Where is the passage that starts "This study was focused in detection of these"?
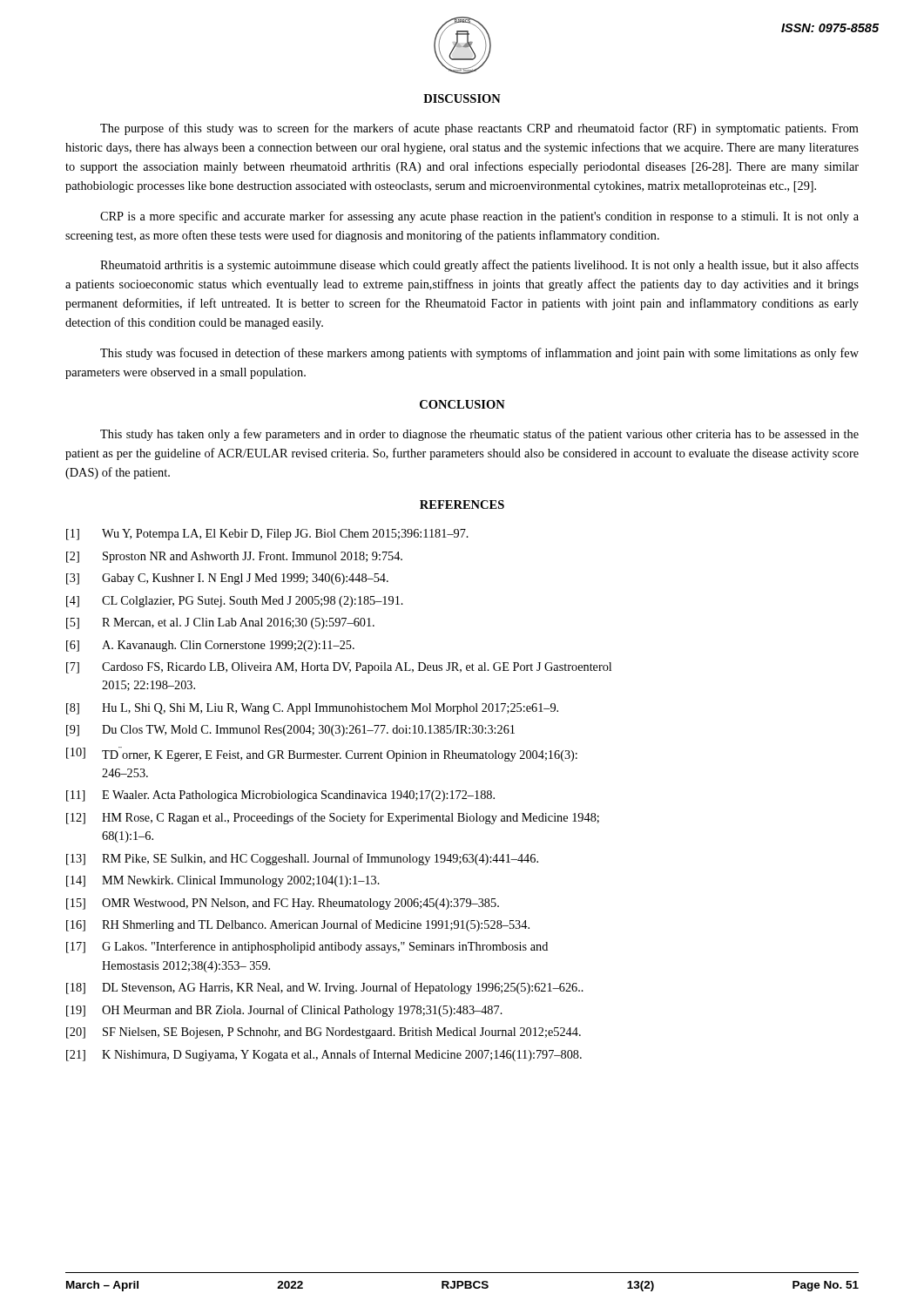The width and height of the screenshot is (924, 1307). click(462, 362)
